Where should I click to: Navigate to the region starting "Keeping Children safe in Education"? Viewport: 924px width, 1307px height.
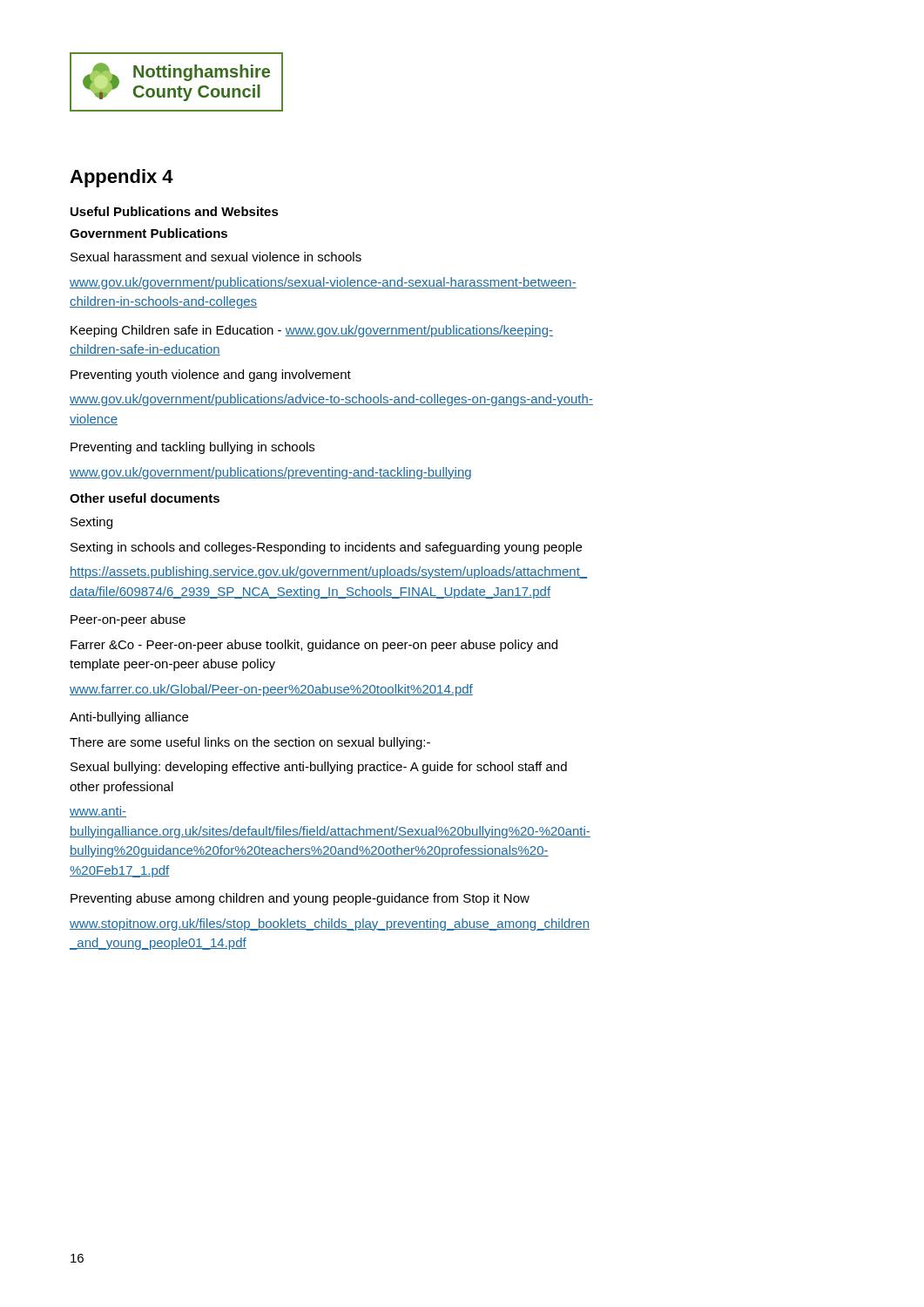click(311, 339)
